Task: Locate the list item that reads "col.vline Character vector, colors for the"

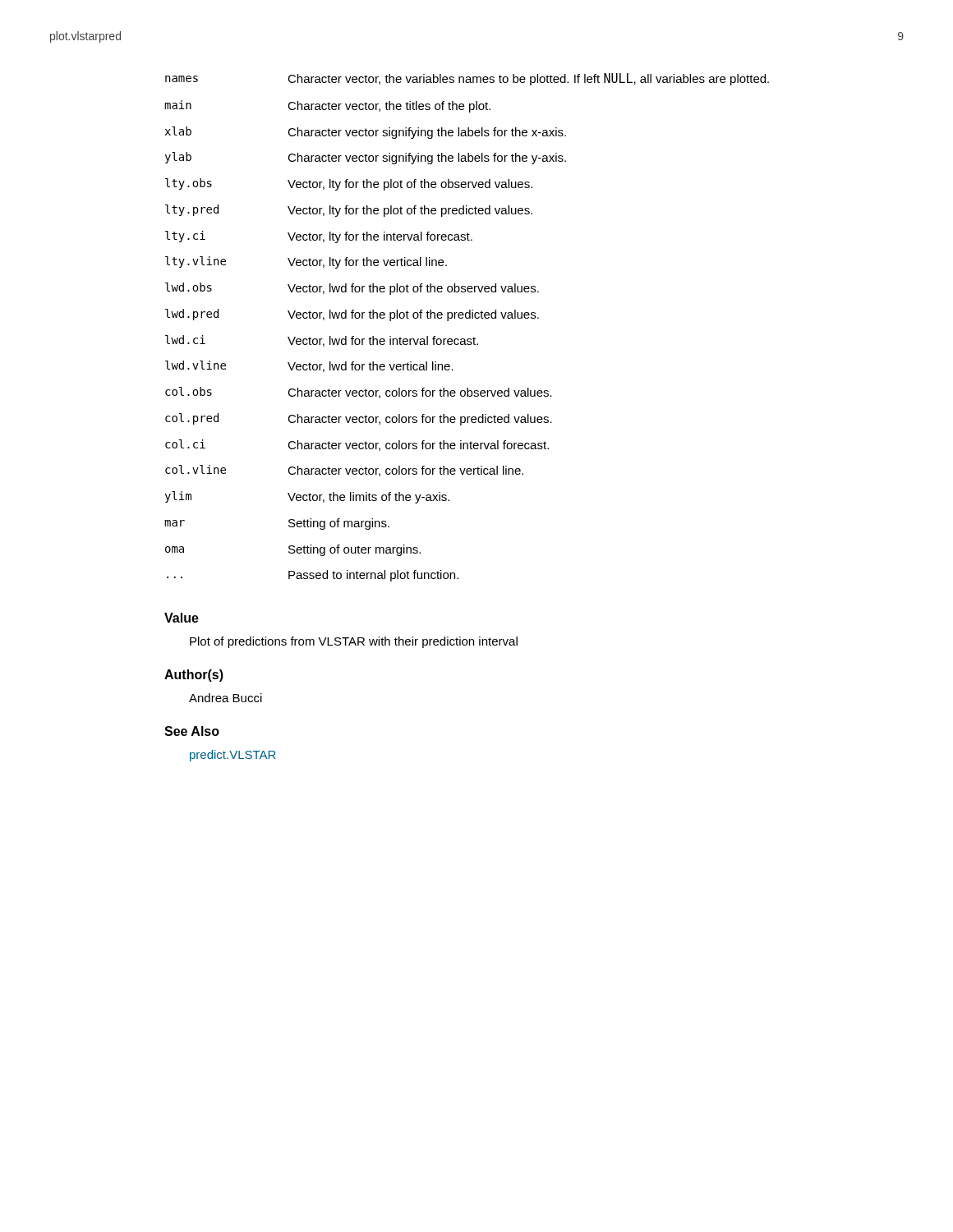Action: (534, 471)
